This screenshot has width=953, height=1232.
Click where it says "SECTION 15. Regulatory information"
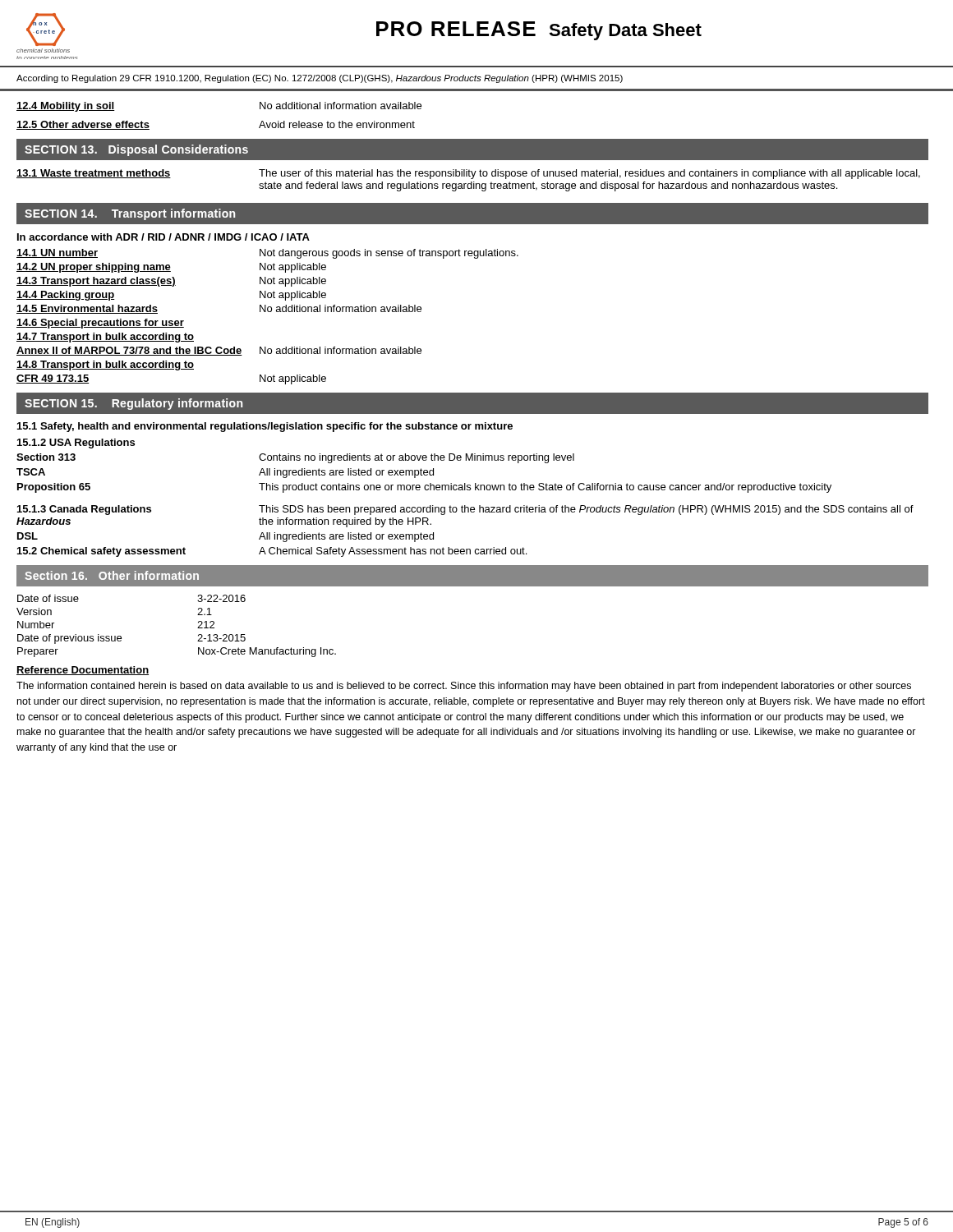pos(134,403)
